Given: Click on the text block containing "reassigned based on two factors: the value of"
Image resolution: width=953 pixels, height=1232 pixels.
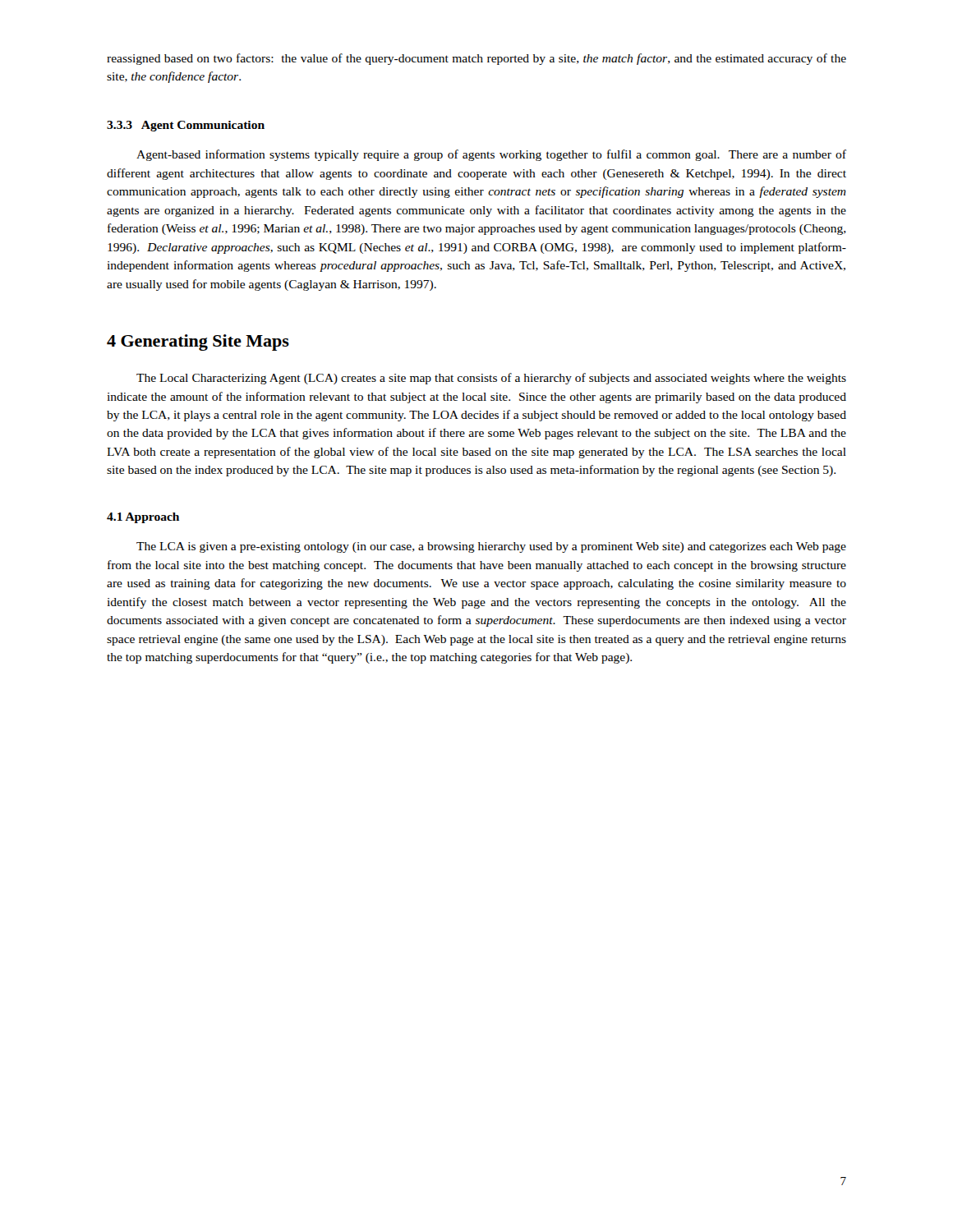Looking at the screenshot, I should click(476, 68).
